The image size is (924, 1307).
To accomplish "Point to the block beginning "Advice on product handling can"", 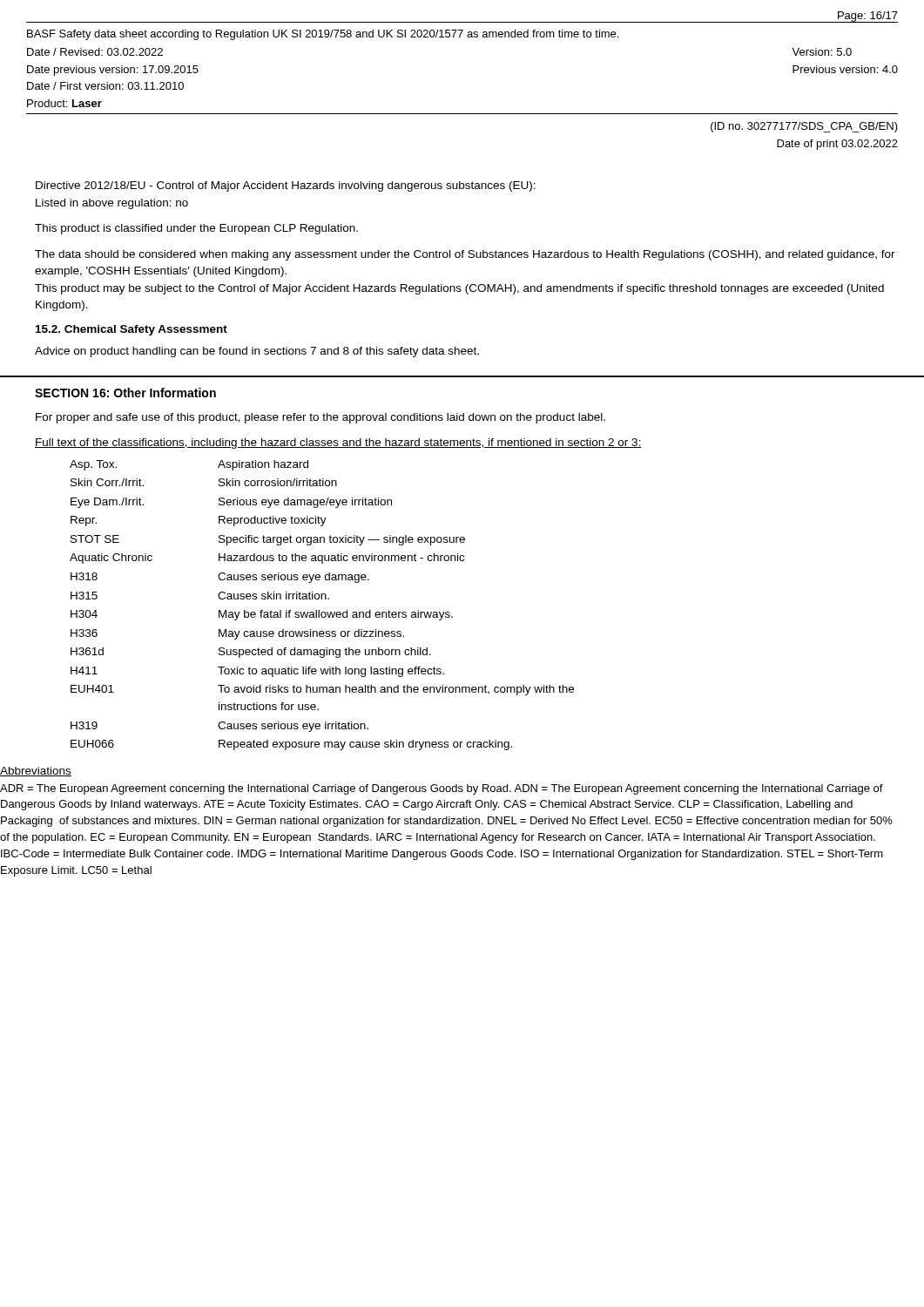I will click(257, 351).
